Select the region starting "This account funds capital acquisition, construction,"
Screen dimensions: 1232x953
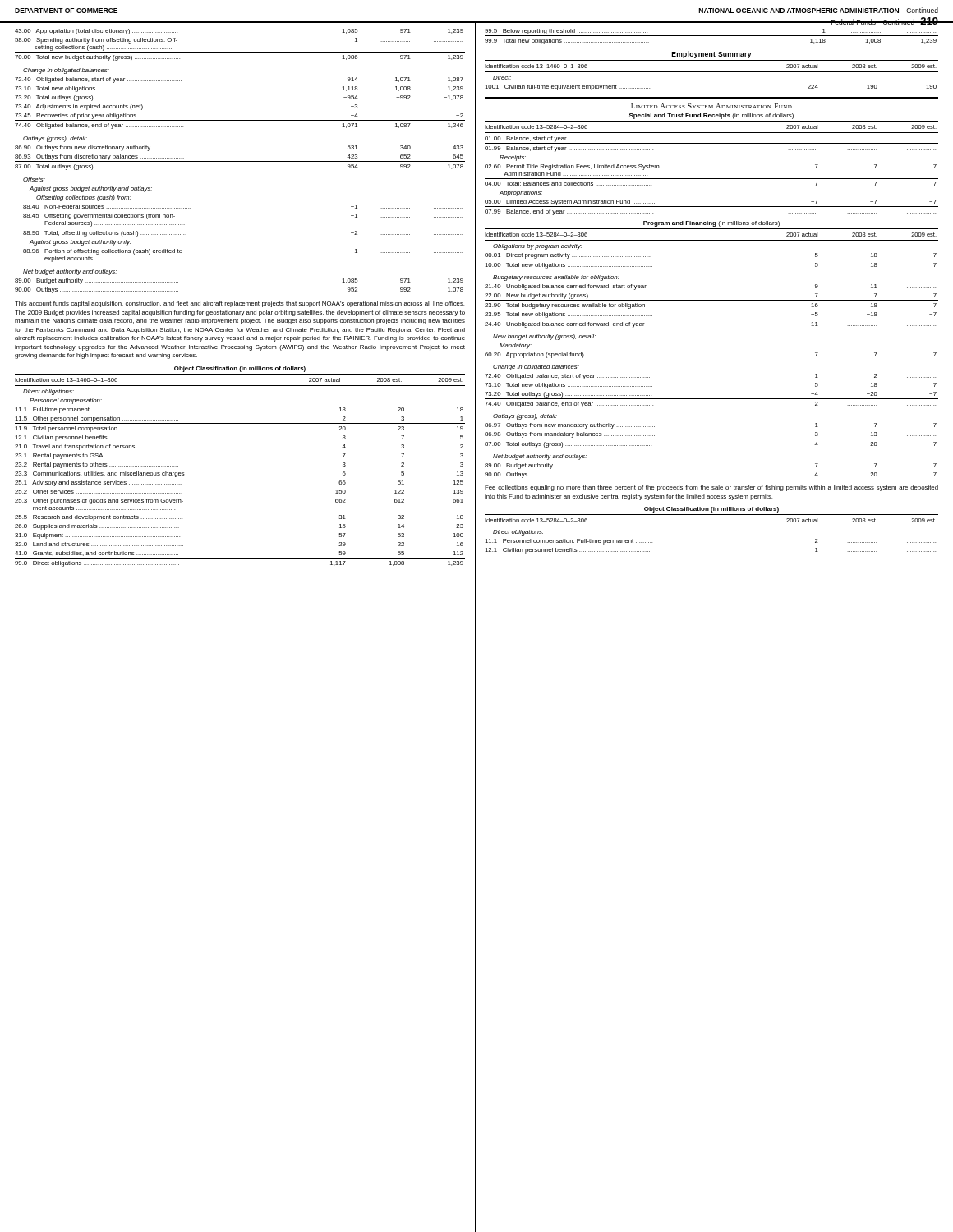tap(240, 329)
